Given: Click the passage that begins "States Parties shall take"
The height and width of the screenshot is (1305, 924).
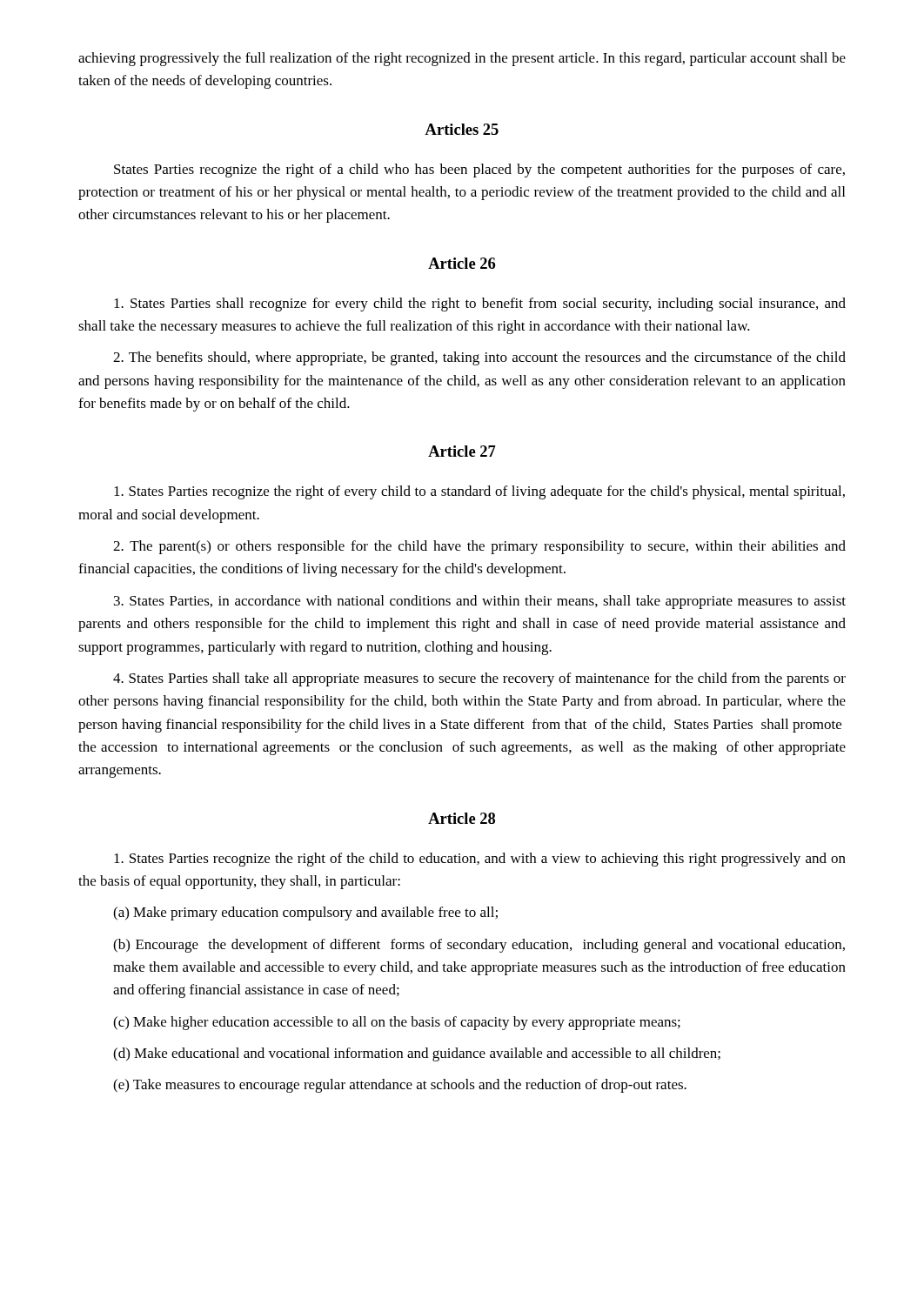Looking at the screenshot, I should click(462, 724).
